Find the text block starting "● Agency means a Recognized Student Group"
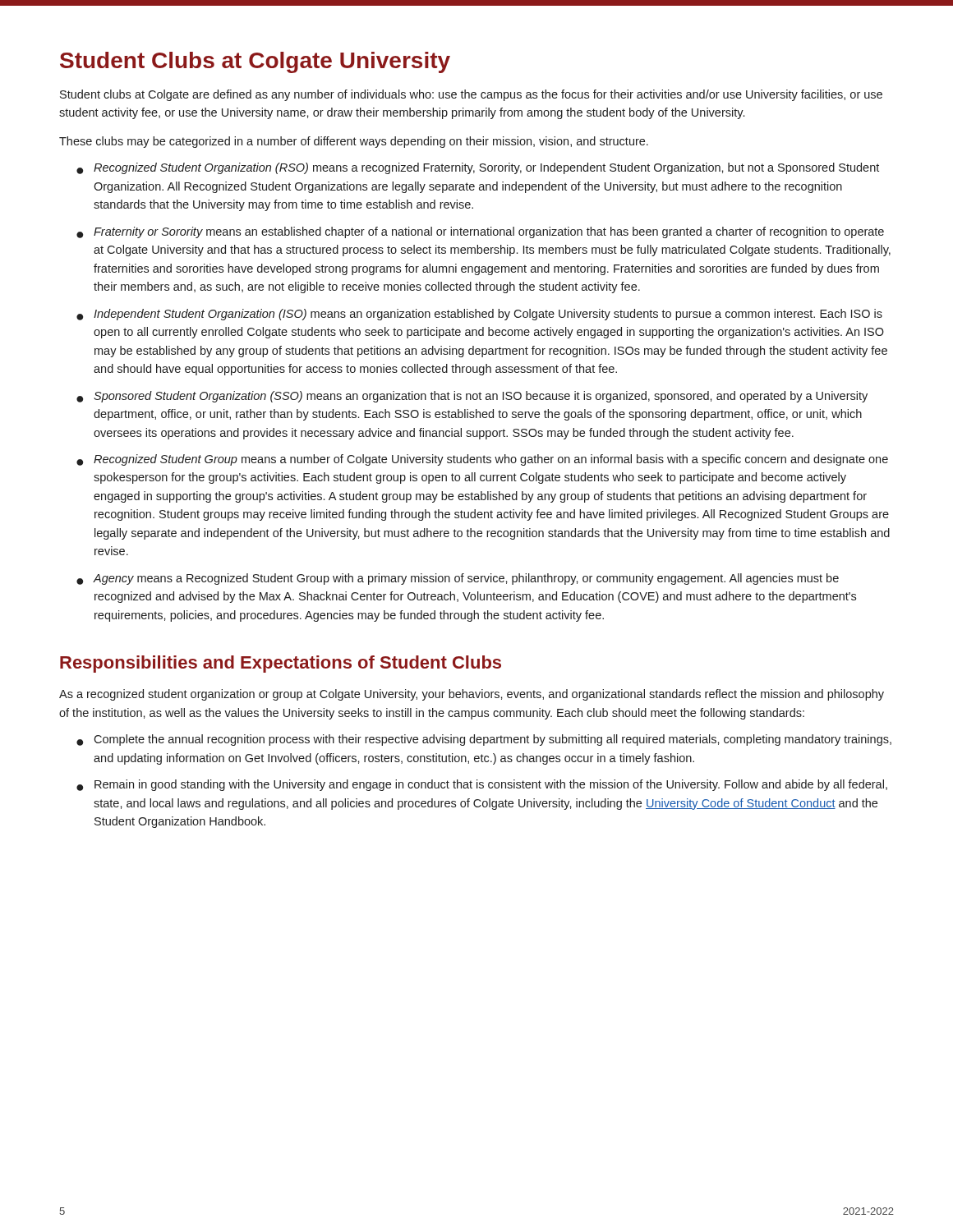Viewport: 953px width, 1232px height. (485, 597)
